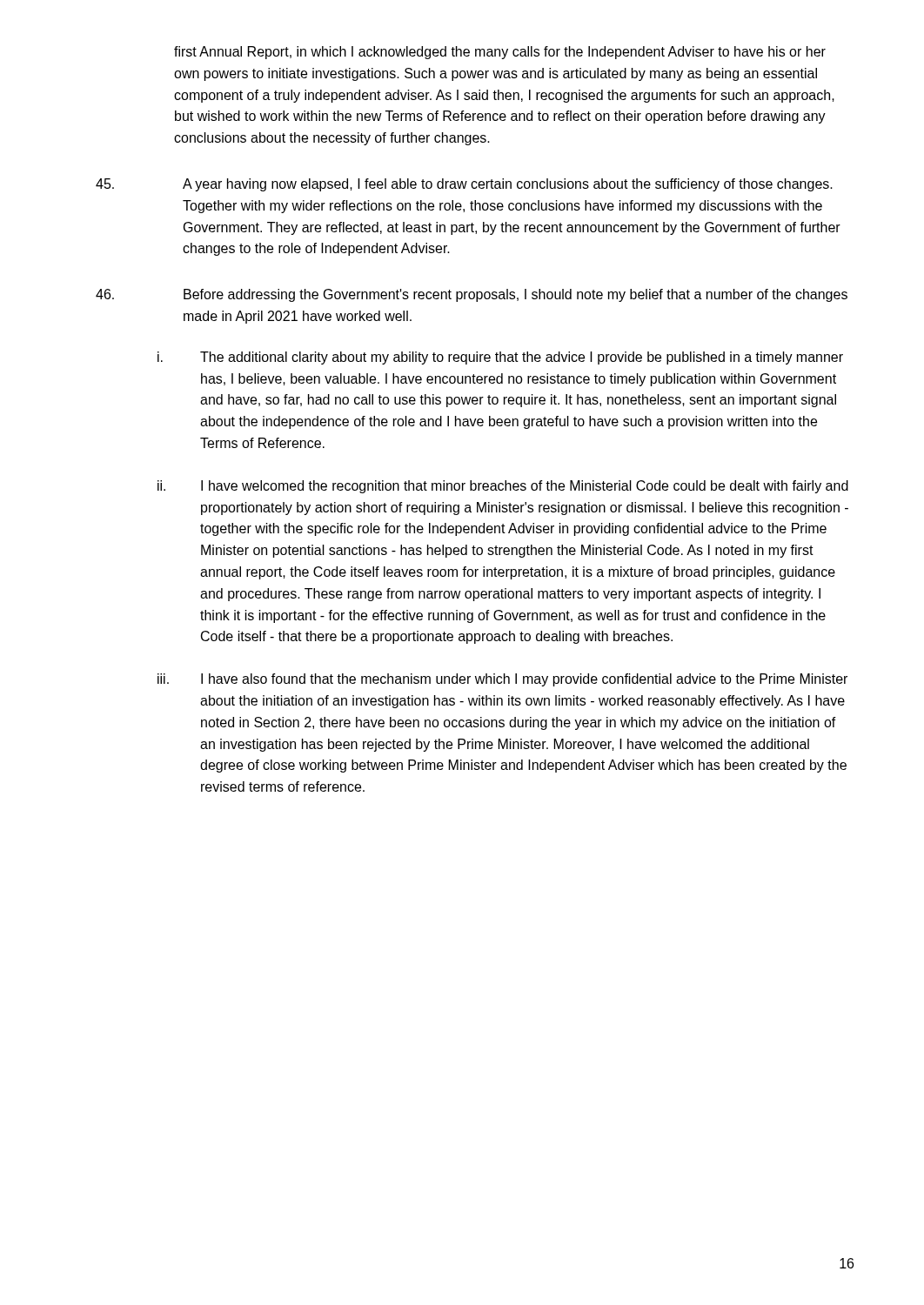Navigate to the text block starting "i. The additional clarity about my"
This screenshot has width=924, height=1305.
coord(506,401)
